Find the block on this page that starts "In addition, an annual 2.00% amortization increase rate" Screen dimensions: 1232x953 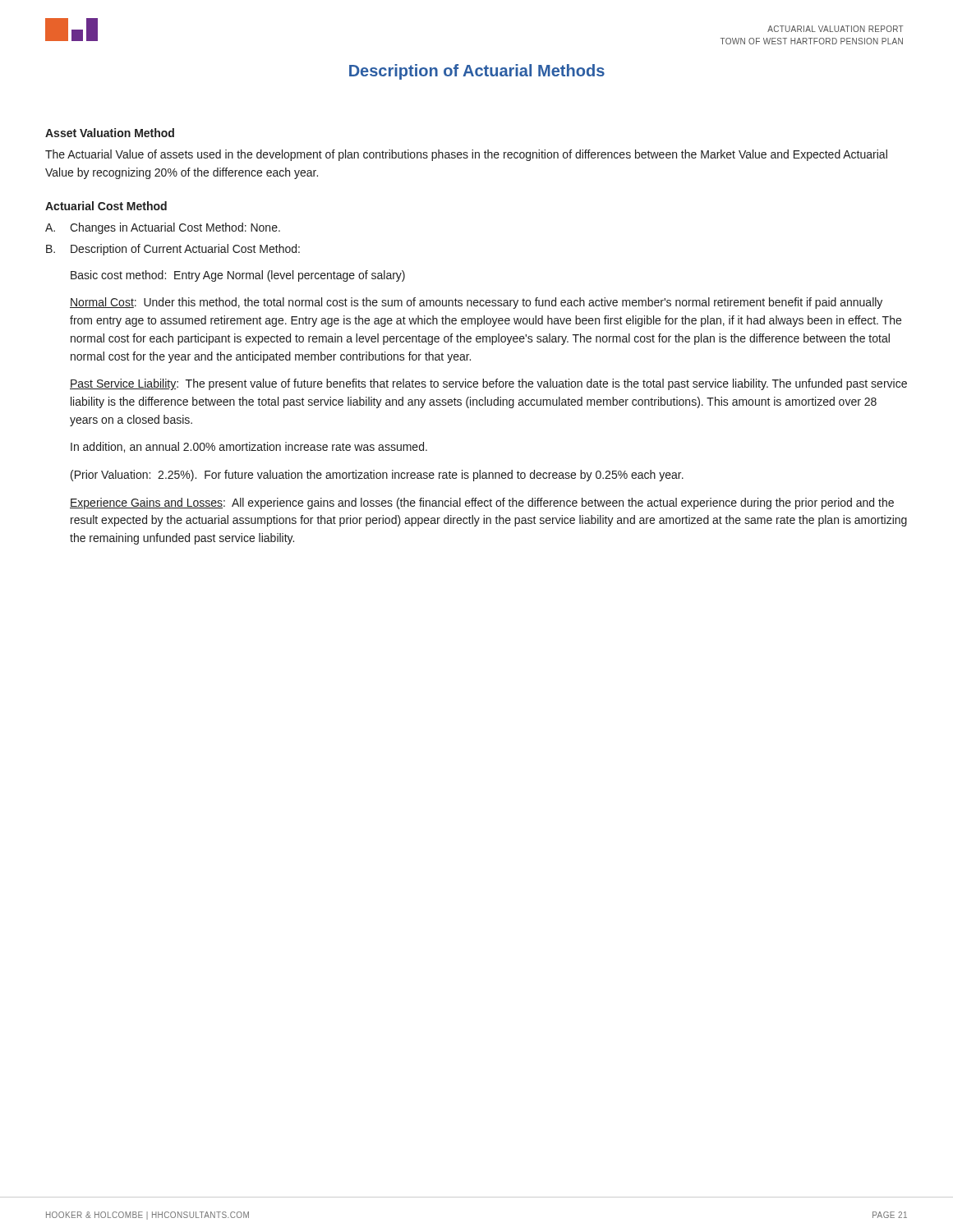coord(249,447)
